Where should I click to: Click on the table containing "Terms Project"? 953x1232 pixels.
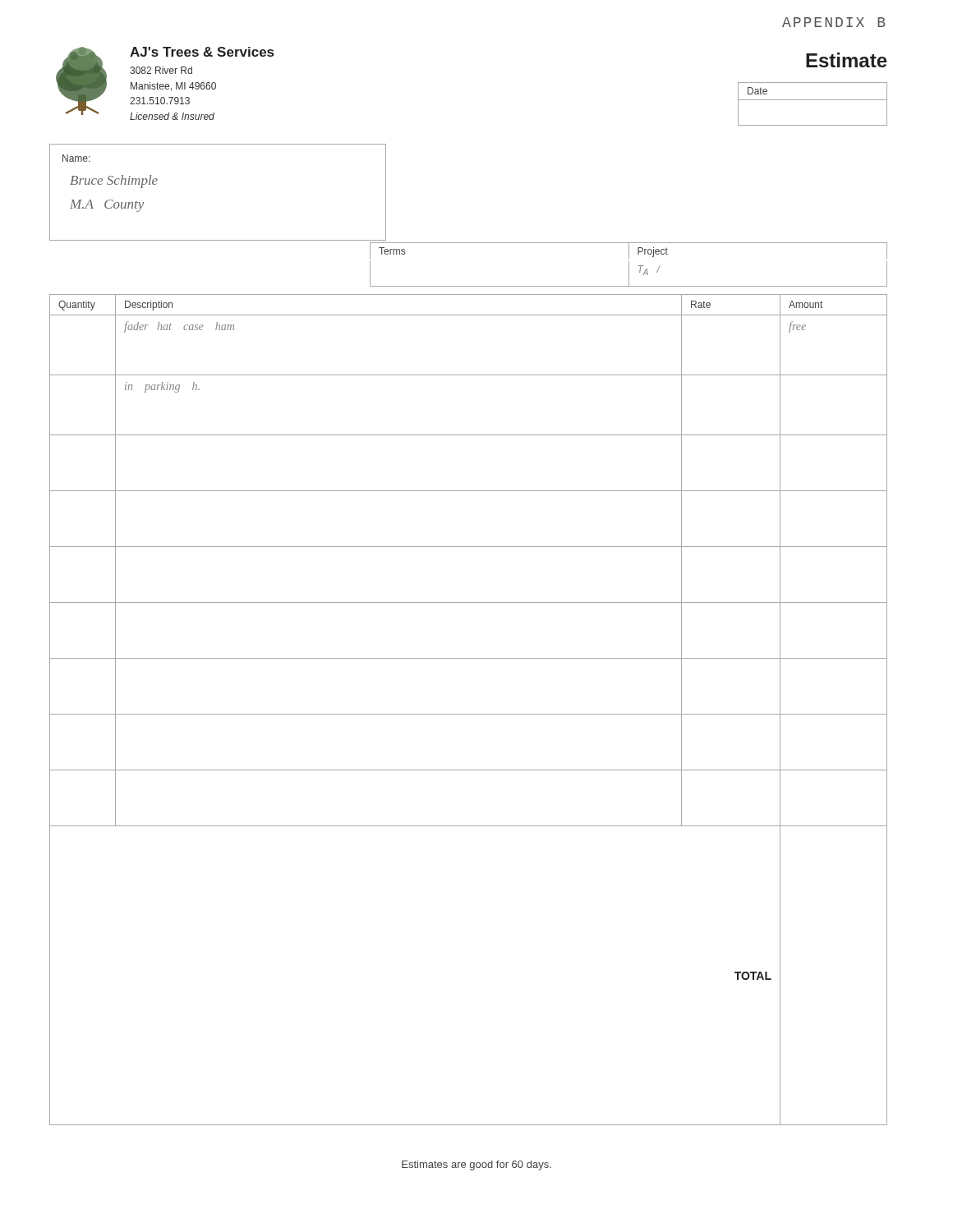pos(628,251)
